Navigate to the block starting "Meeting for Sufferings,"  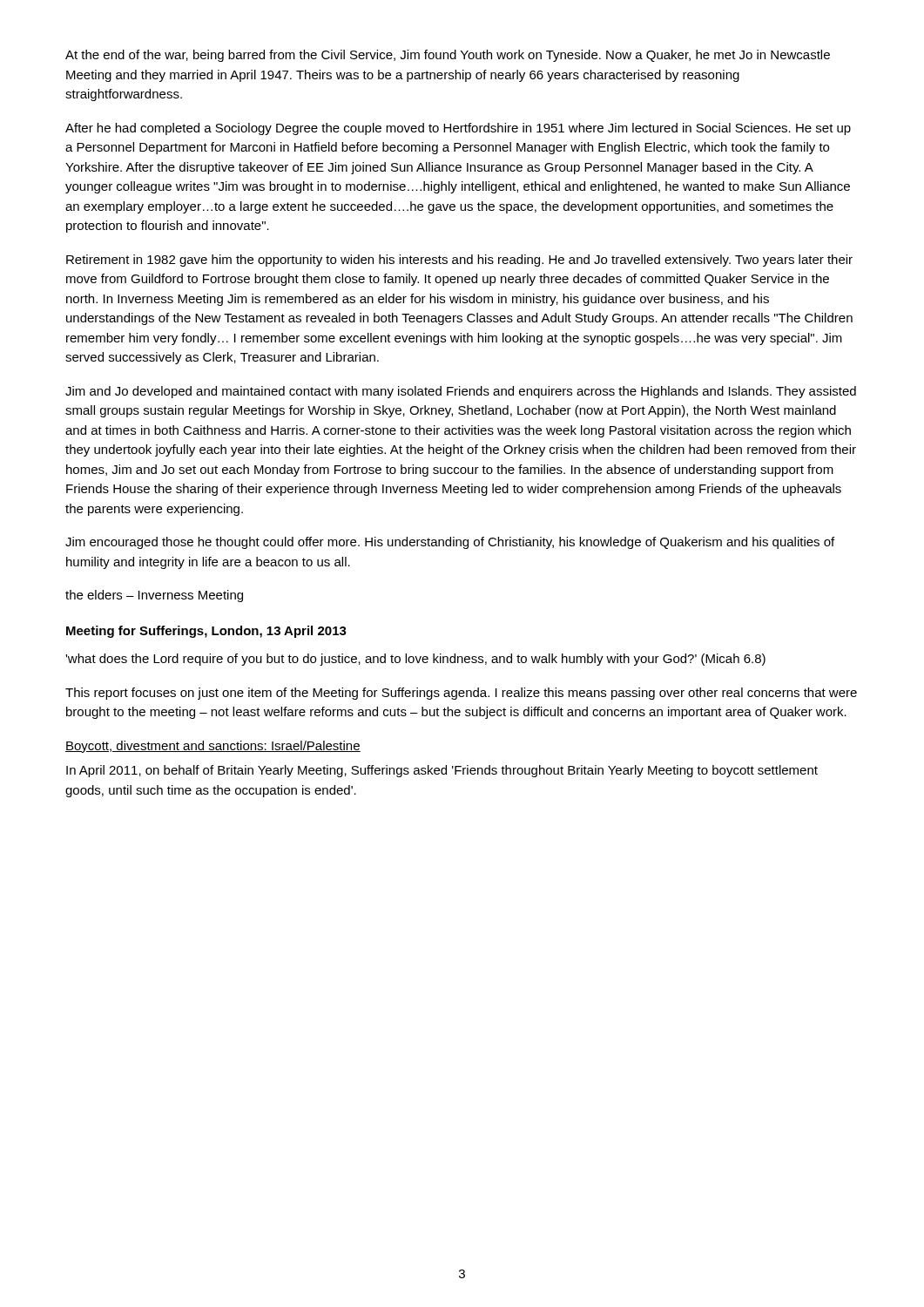coord(206,632)
